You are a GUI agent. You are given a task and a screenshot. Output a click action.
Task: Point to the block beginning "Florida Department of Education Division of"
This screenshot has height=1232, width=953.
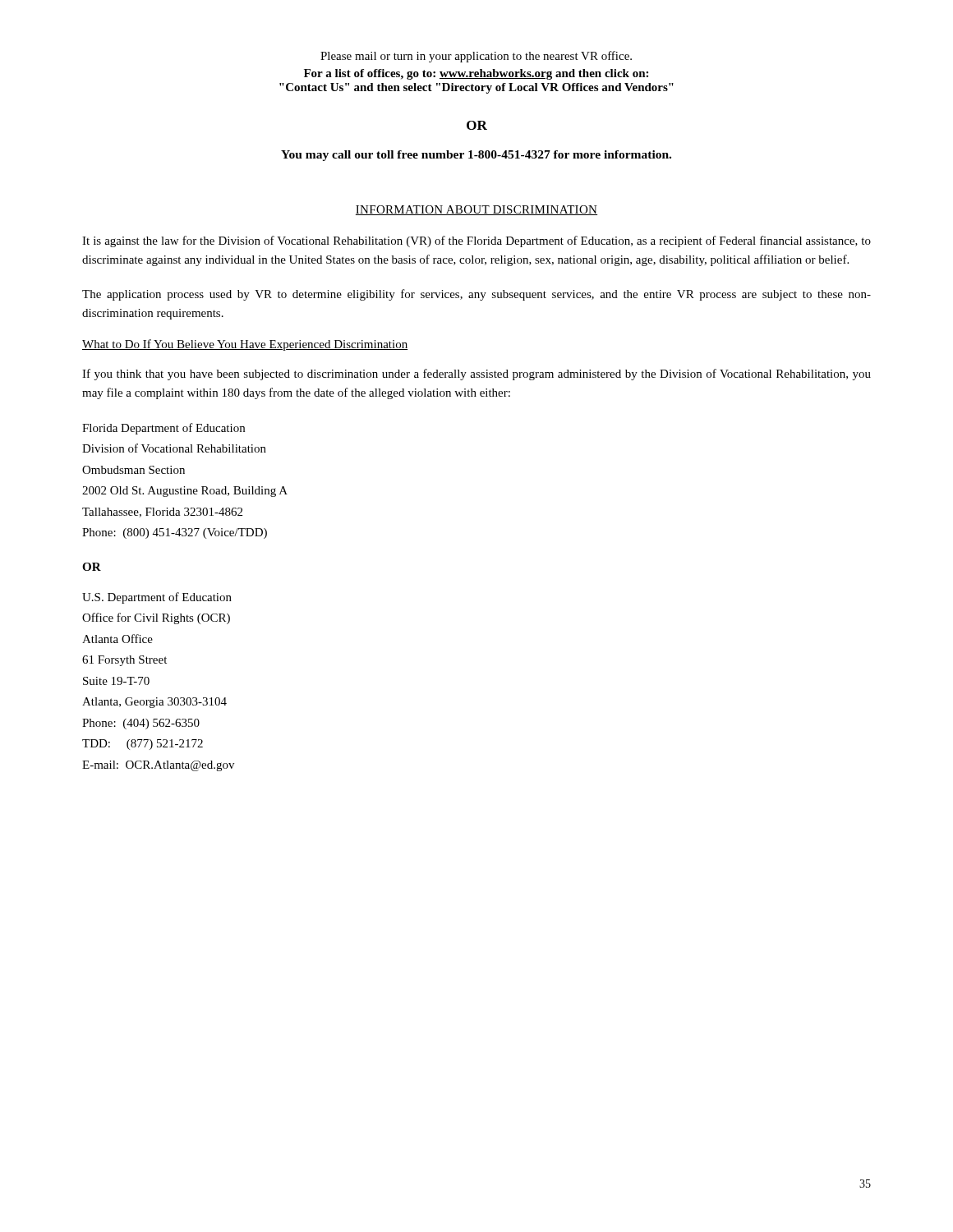[x=185, y=480]
